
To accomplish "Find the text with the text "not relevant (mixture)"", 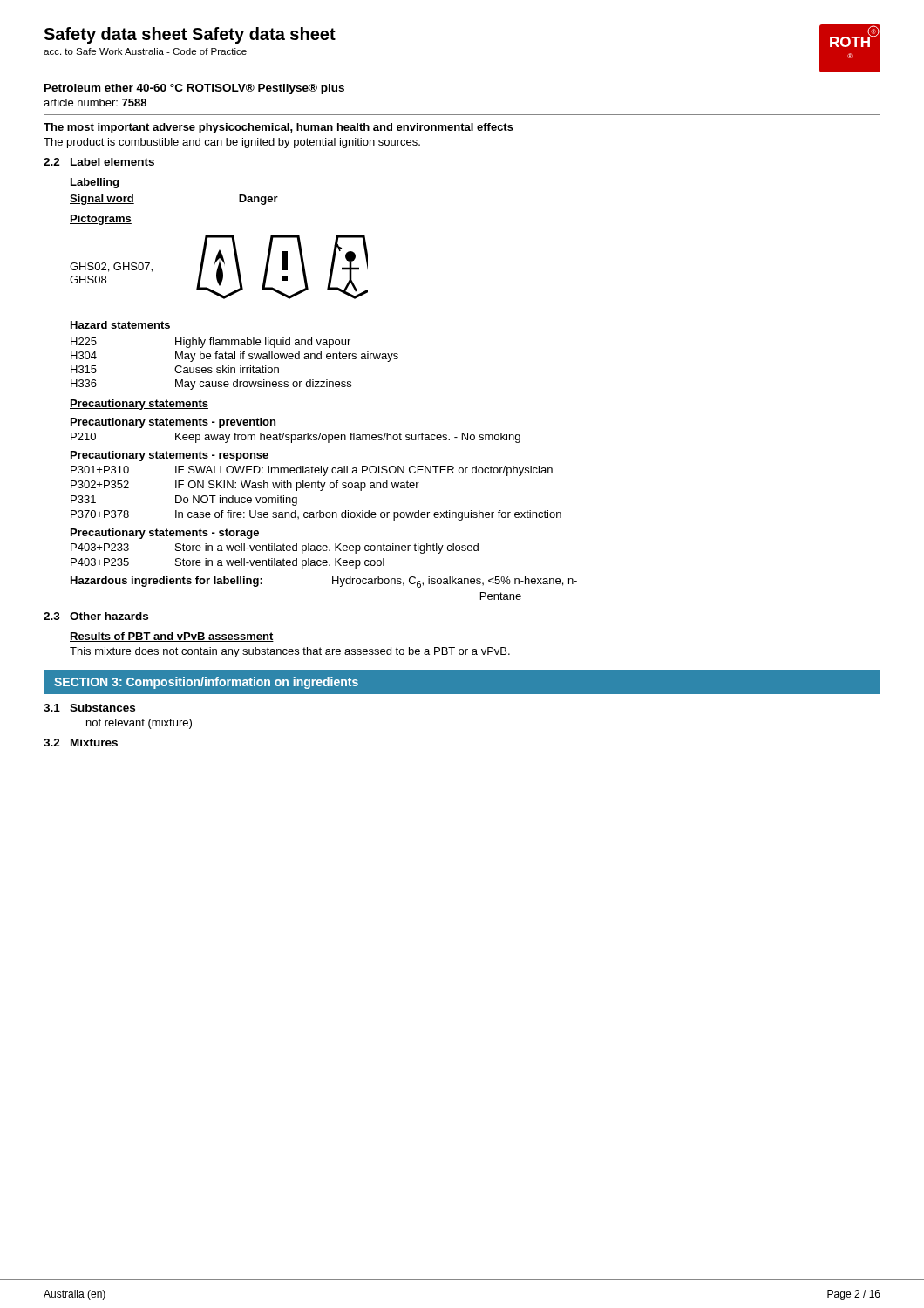I will 139,722.
